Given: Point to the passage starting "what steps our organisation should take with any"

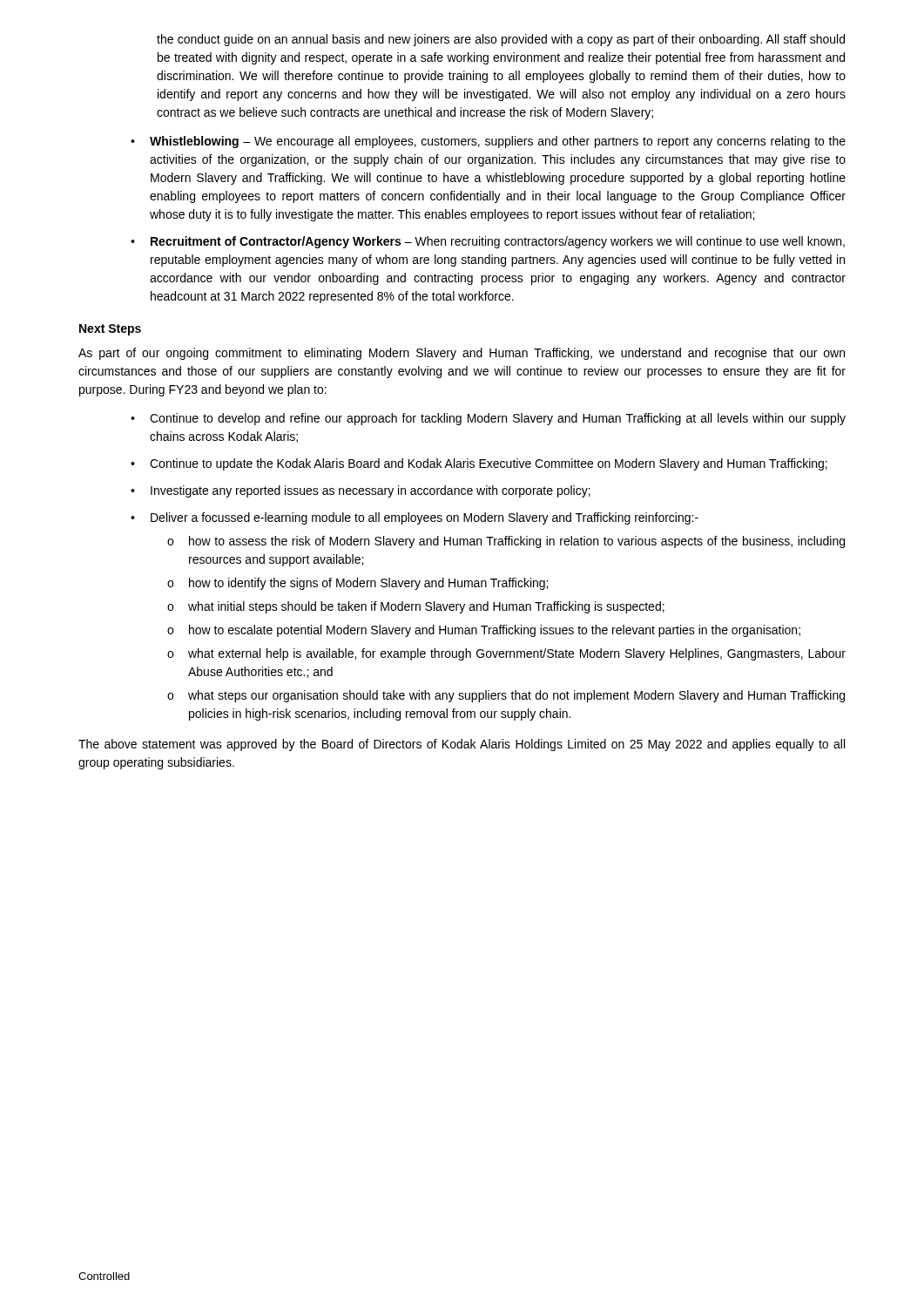Looking at the screenshot, I should [x=517, y=704].
